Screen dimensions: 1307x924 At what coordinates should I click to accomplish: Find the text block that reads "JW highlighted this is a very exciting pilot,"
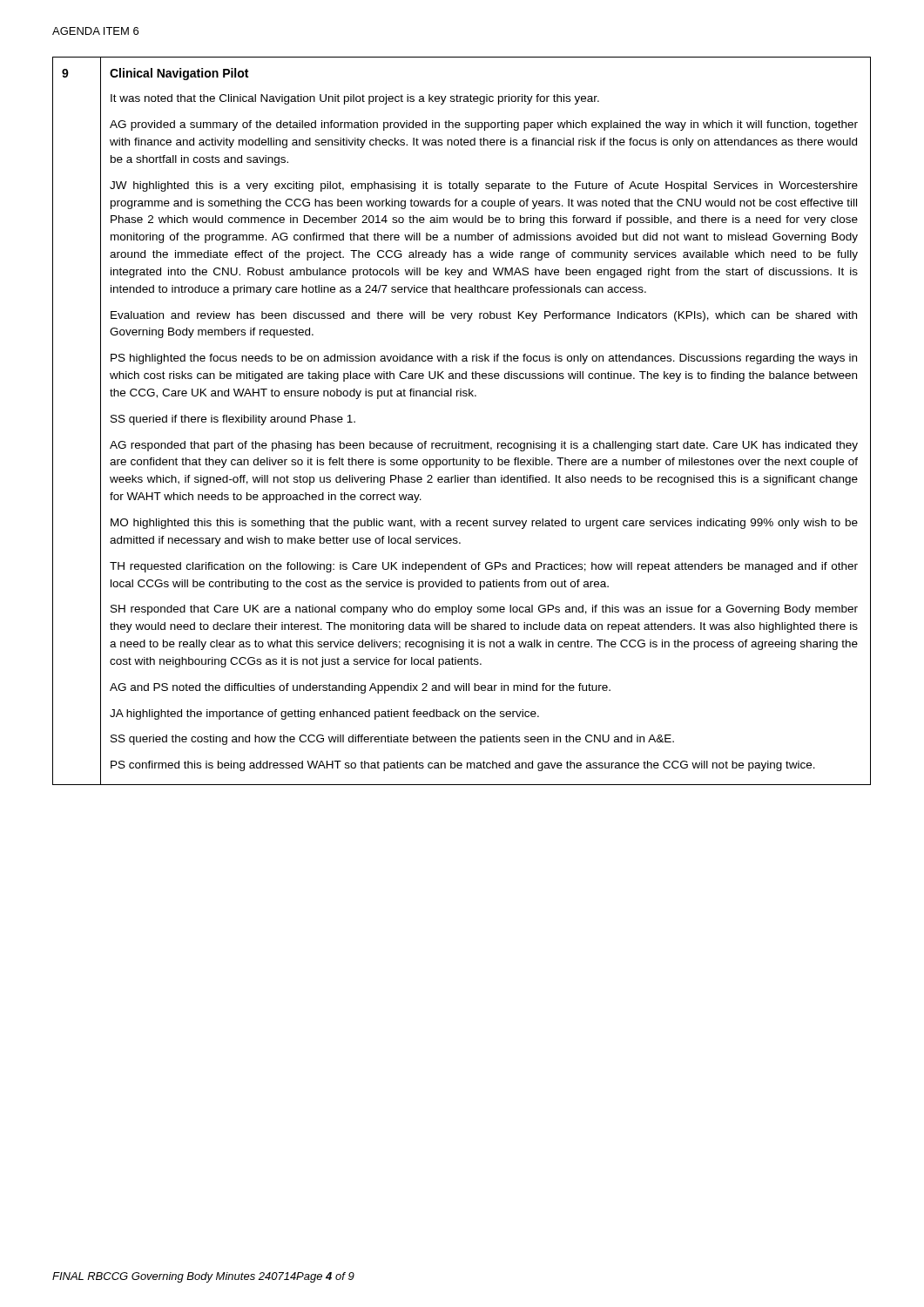click(484, 237)
